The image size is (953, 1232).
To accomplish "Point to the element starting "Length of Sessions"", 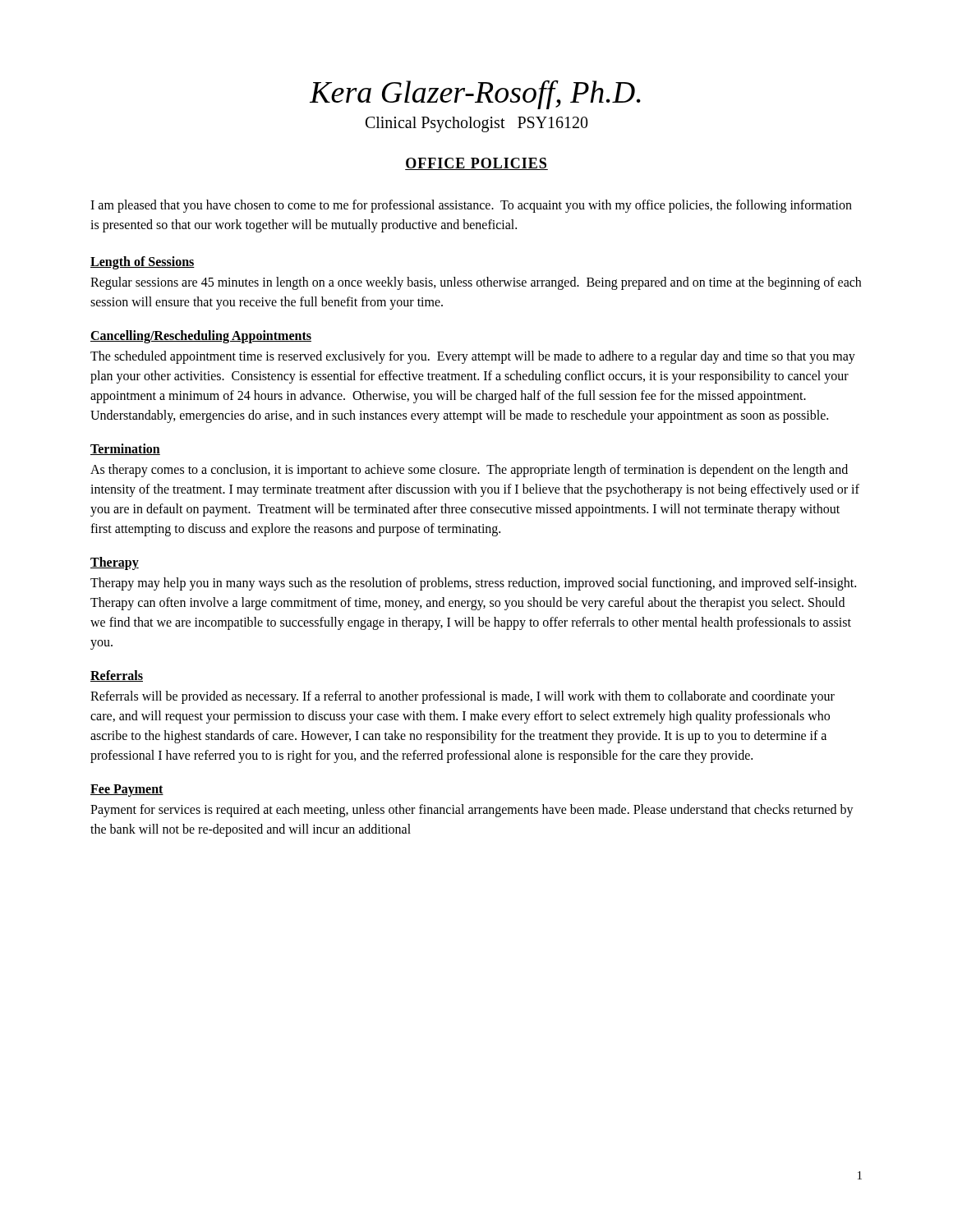I will 142,262.
